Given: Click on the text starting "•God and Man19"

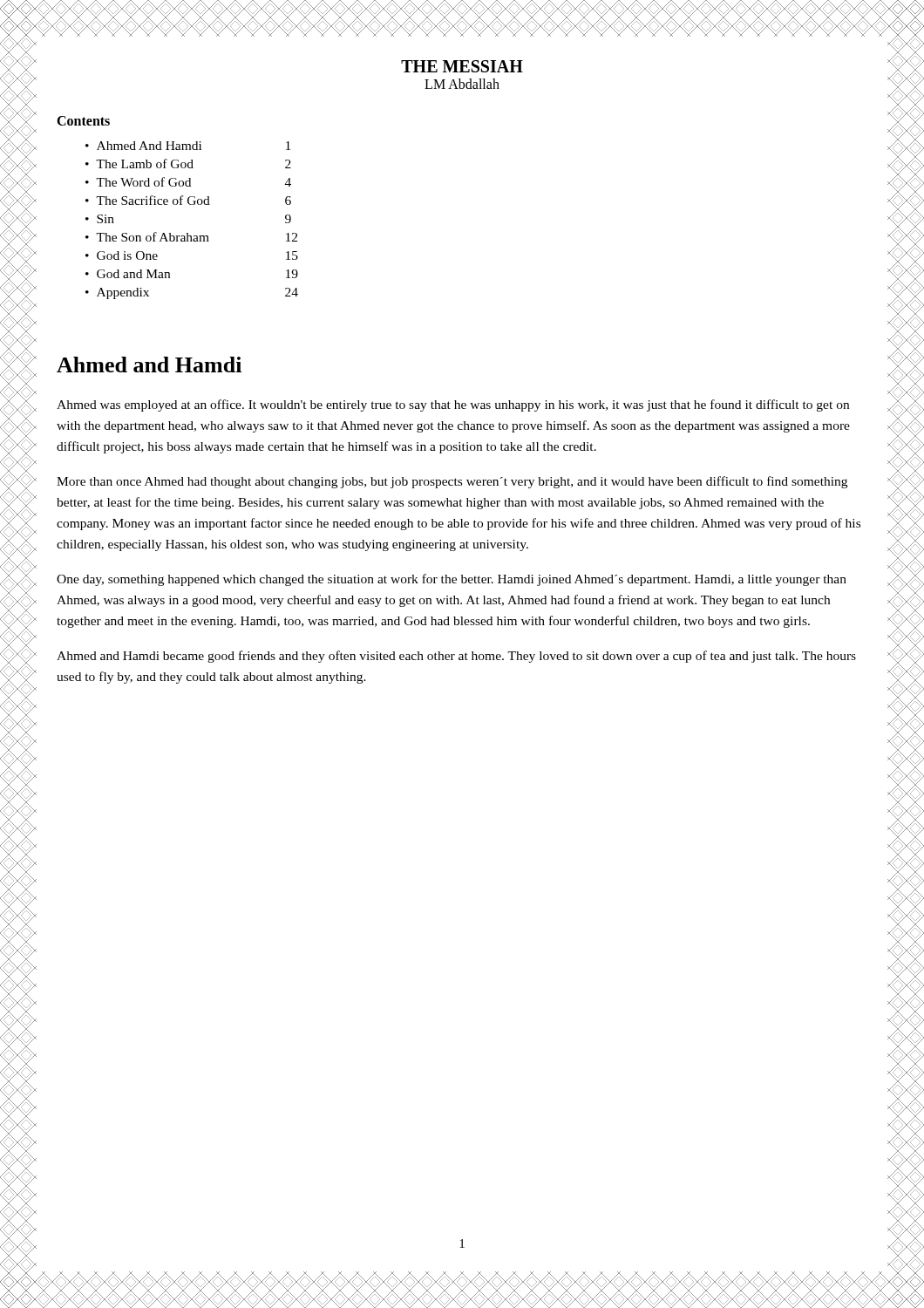Looking at the screenshot, I should tap(129, 272).
